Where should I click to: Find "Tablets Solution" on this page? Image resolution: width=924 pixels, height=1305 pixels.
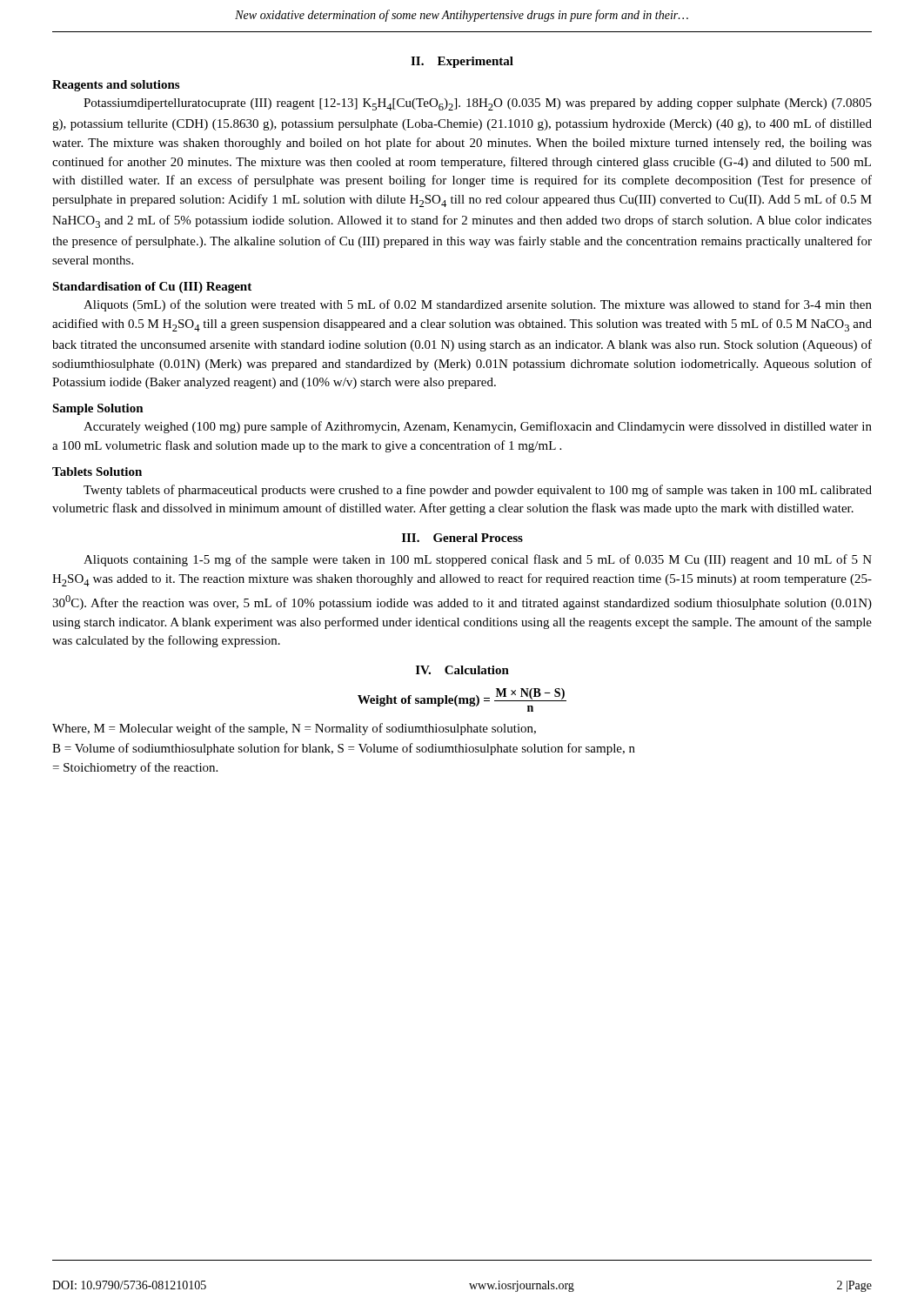[97, 471]
